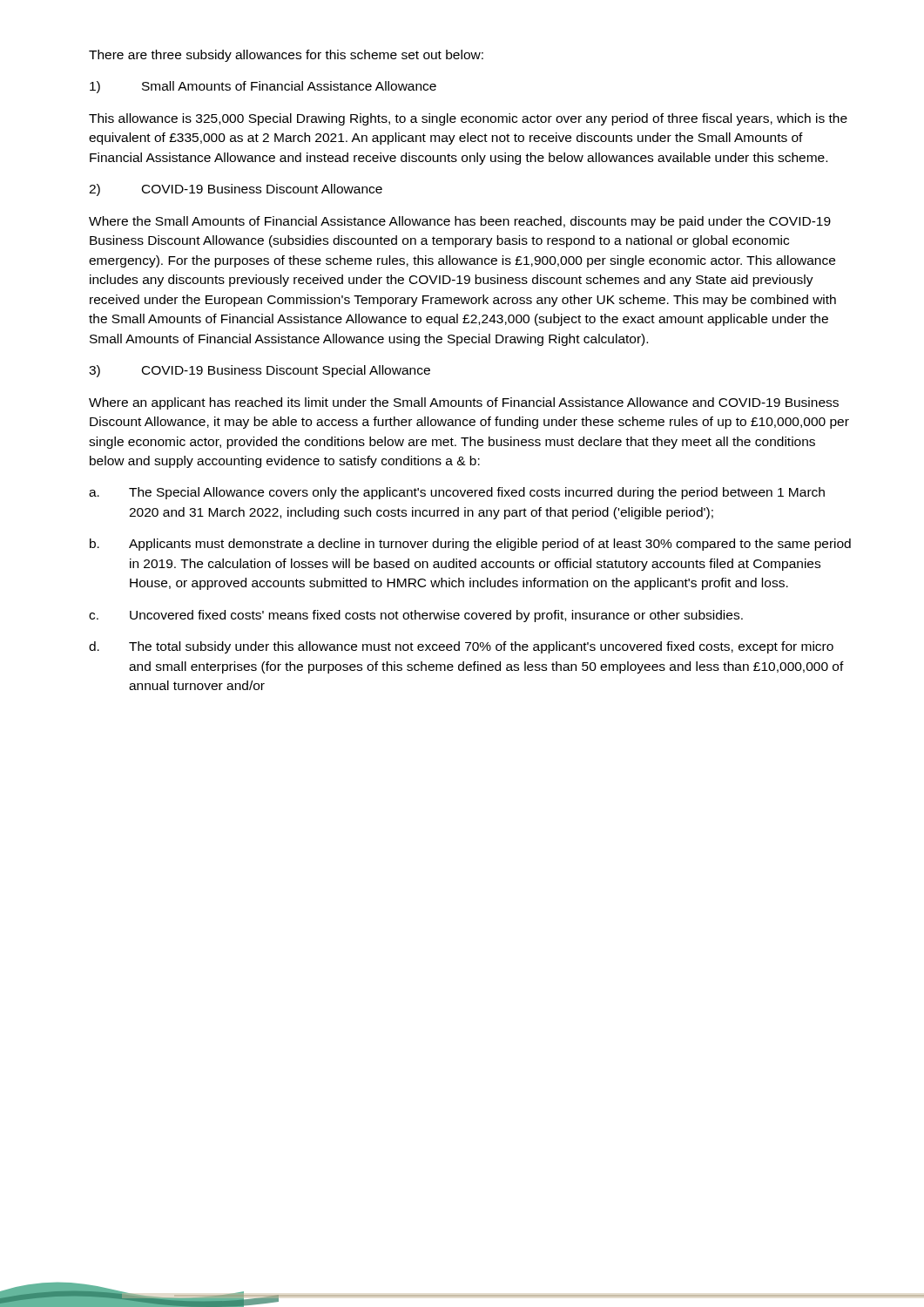Locate the block of text that opens with "d. The total subsidy"

coord(472,667)
